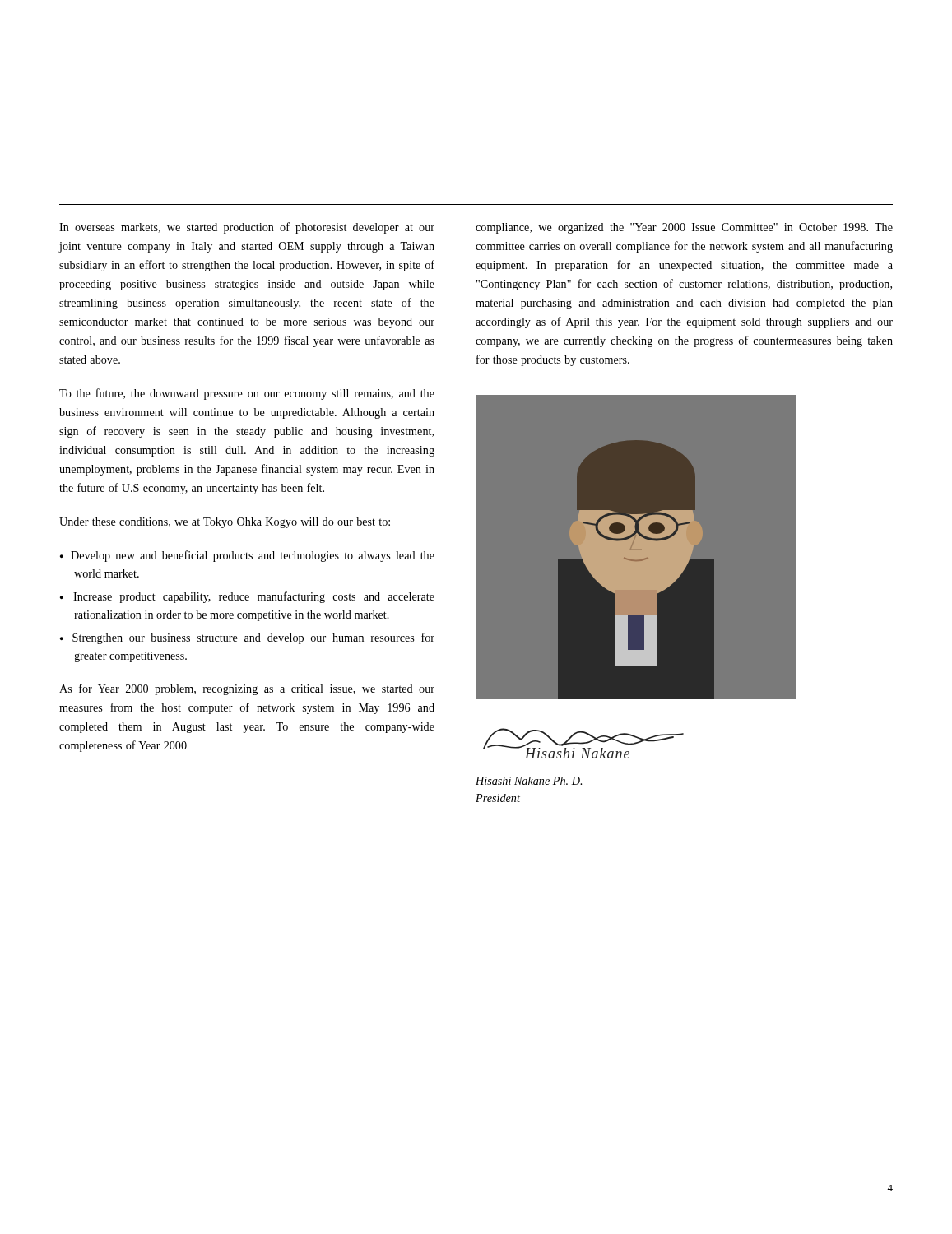Screen dimensions: 1234x952
Task: Click on the text block that says "Under these conditions, we at Tokyo Ohka Kogyo"
Action: pyautogui.click(x=247, y=522)
